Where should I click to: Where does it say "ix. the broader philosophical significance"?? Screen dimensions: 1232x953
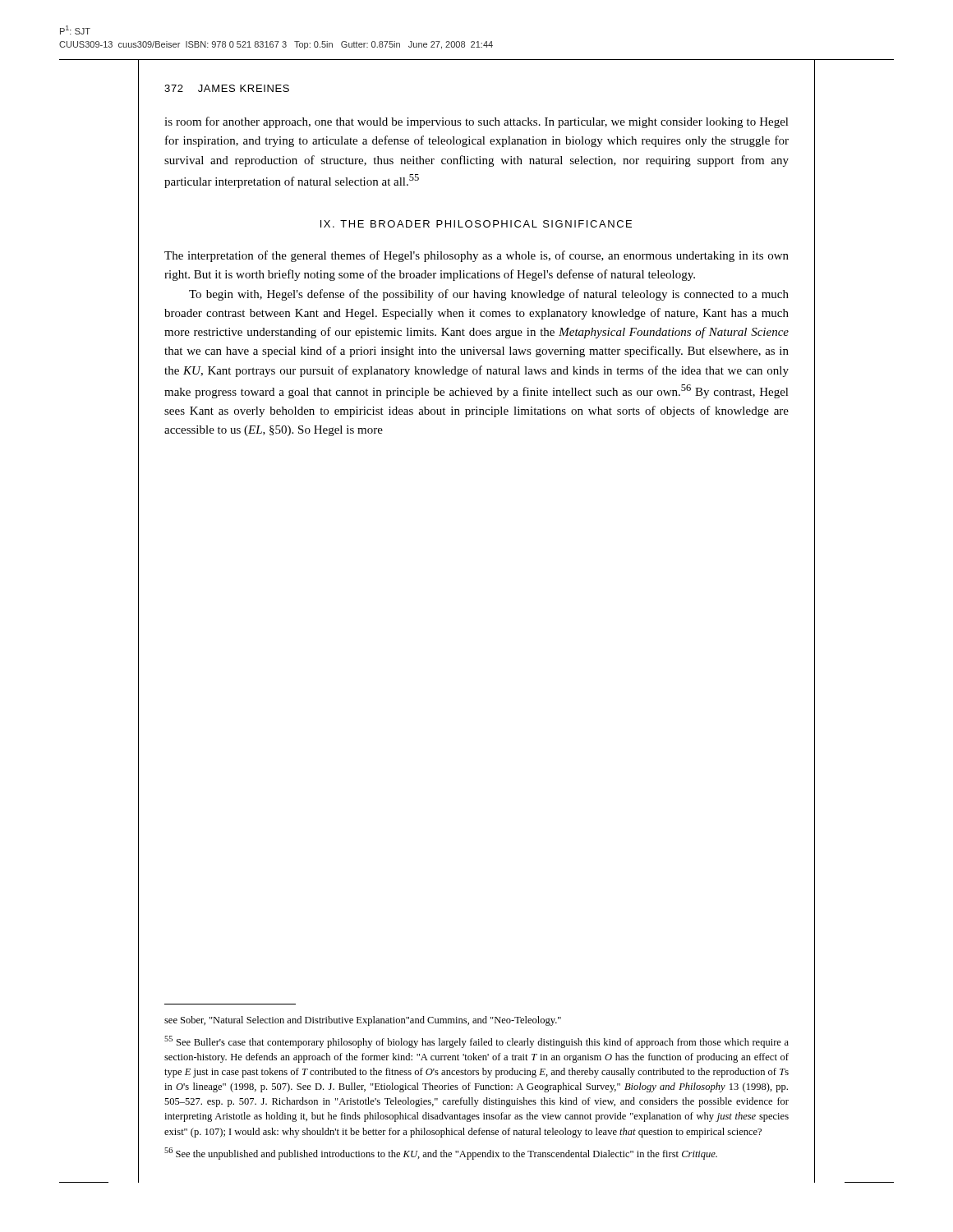point(476,224)
